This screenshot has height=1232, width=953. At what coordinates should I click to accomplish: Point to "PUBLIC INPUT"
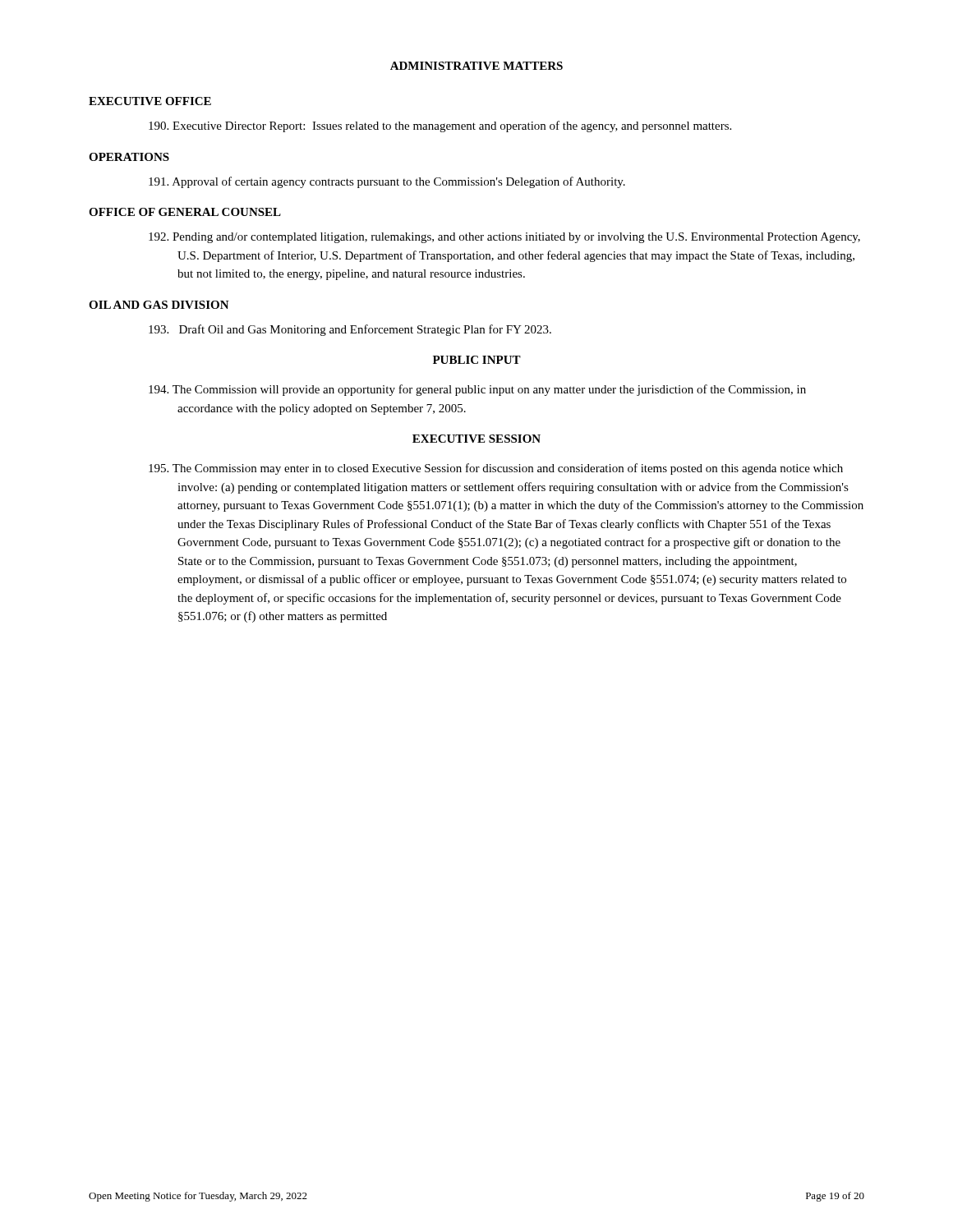(476, 360)
